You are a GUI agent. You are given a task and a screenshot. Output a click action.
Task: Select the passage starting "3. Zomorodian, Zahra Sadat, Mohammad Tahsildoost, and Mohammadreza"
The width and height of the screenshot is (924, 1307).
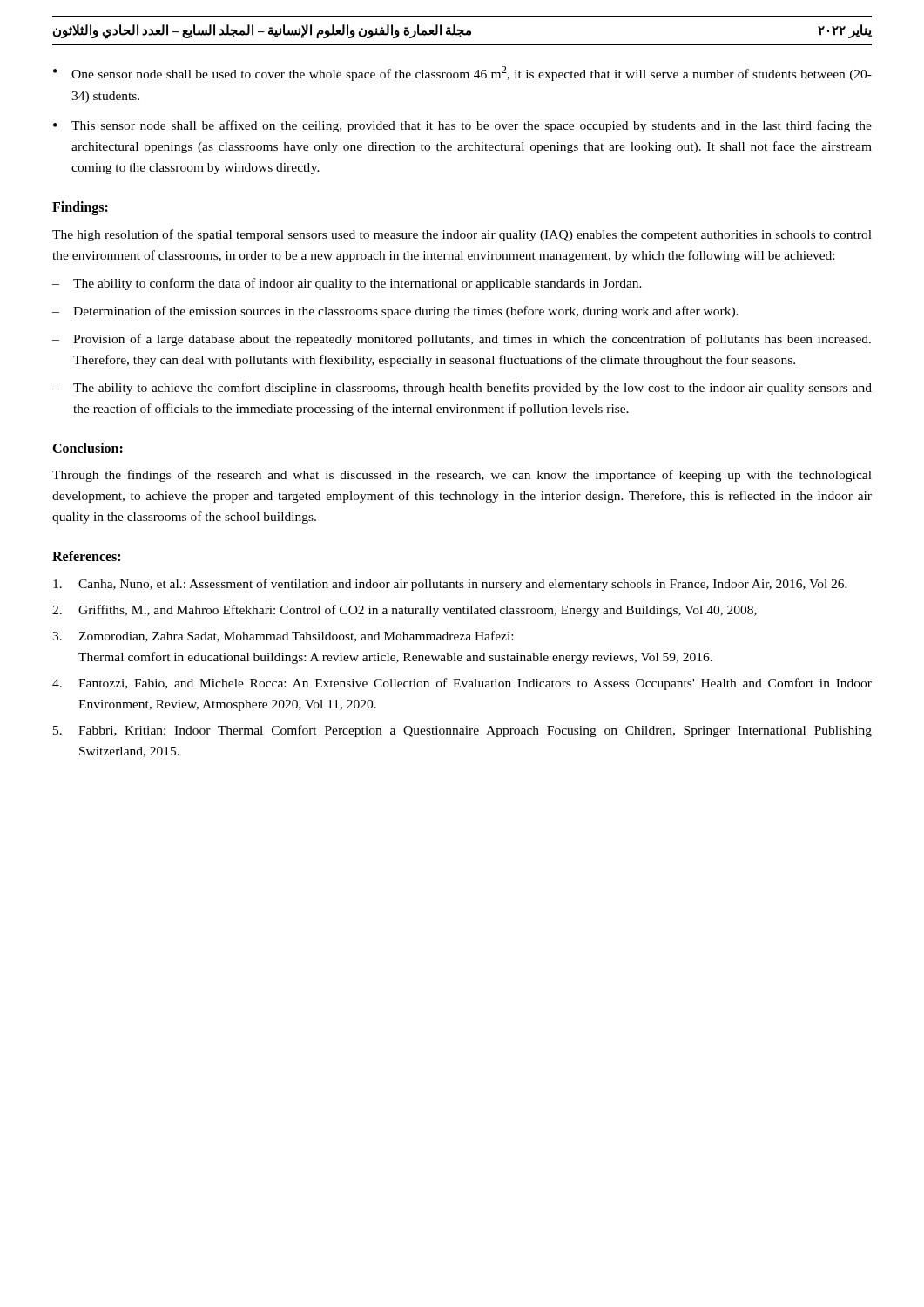click(462, 647)
